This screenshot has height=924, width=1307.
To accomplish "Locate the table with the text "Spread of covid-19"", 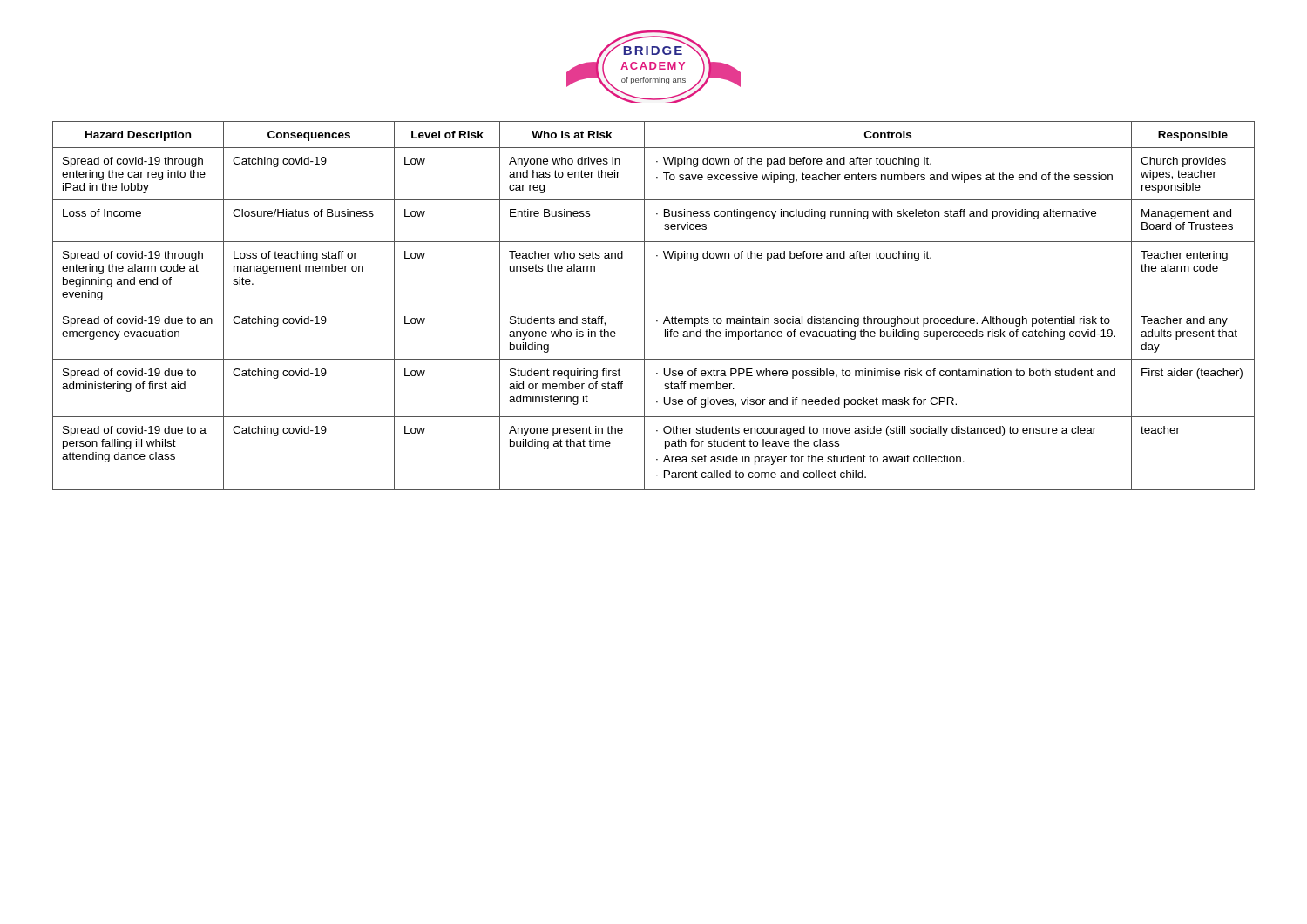I will [x=654, y=306].
